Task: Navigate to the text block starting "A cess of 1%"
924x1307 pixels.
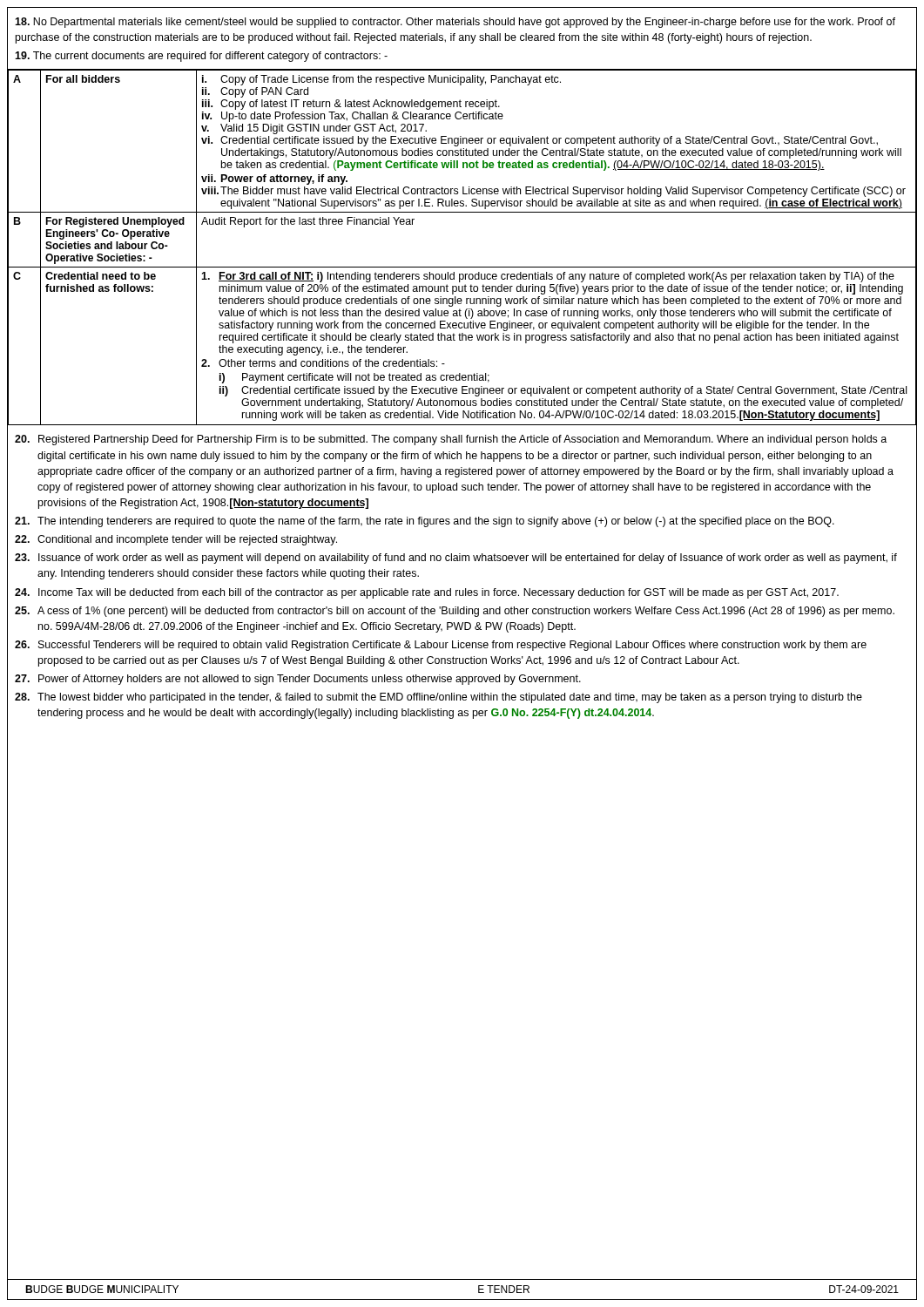Action: pos(462,618)
